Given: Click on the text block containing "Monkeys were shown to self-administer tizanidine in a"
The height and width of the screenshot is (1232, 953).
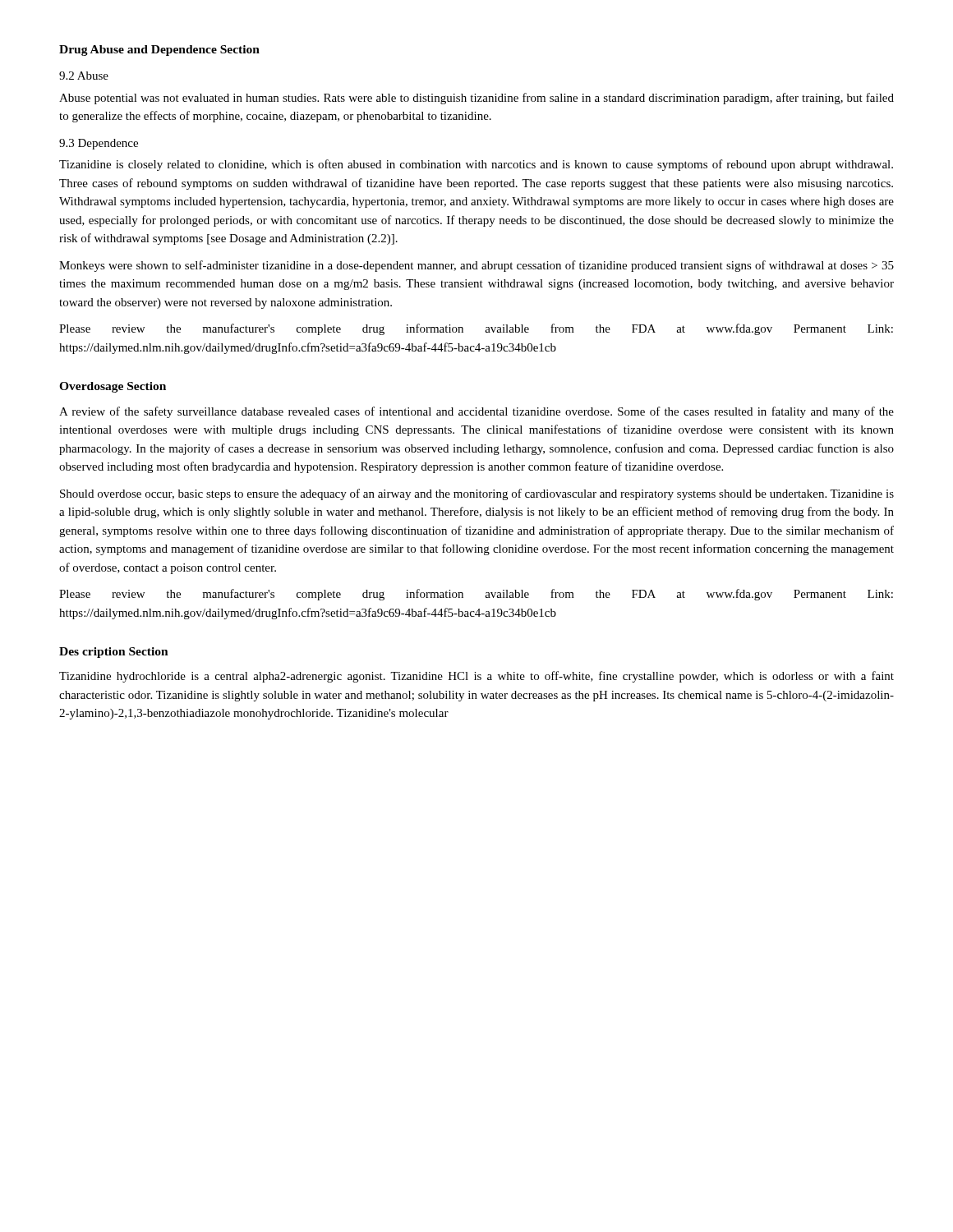Looking at the screenshot, I should [476, 284].
